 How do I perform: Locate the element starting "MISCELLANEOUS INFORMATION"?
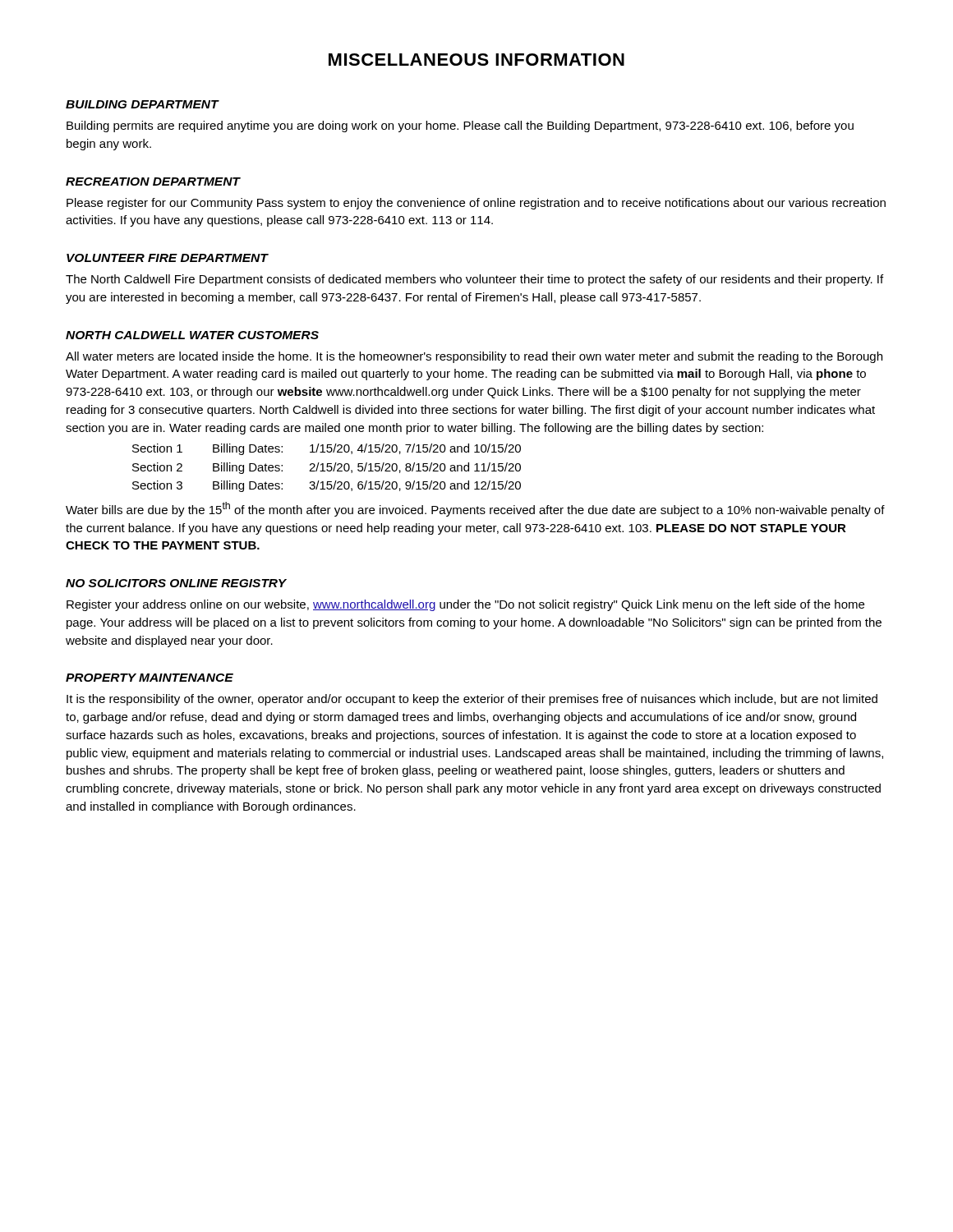pos(476,60)
